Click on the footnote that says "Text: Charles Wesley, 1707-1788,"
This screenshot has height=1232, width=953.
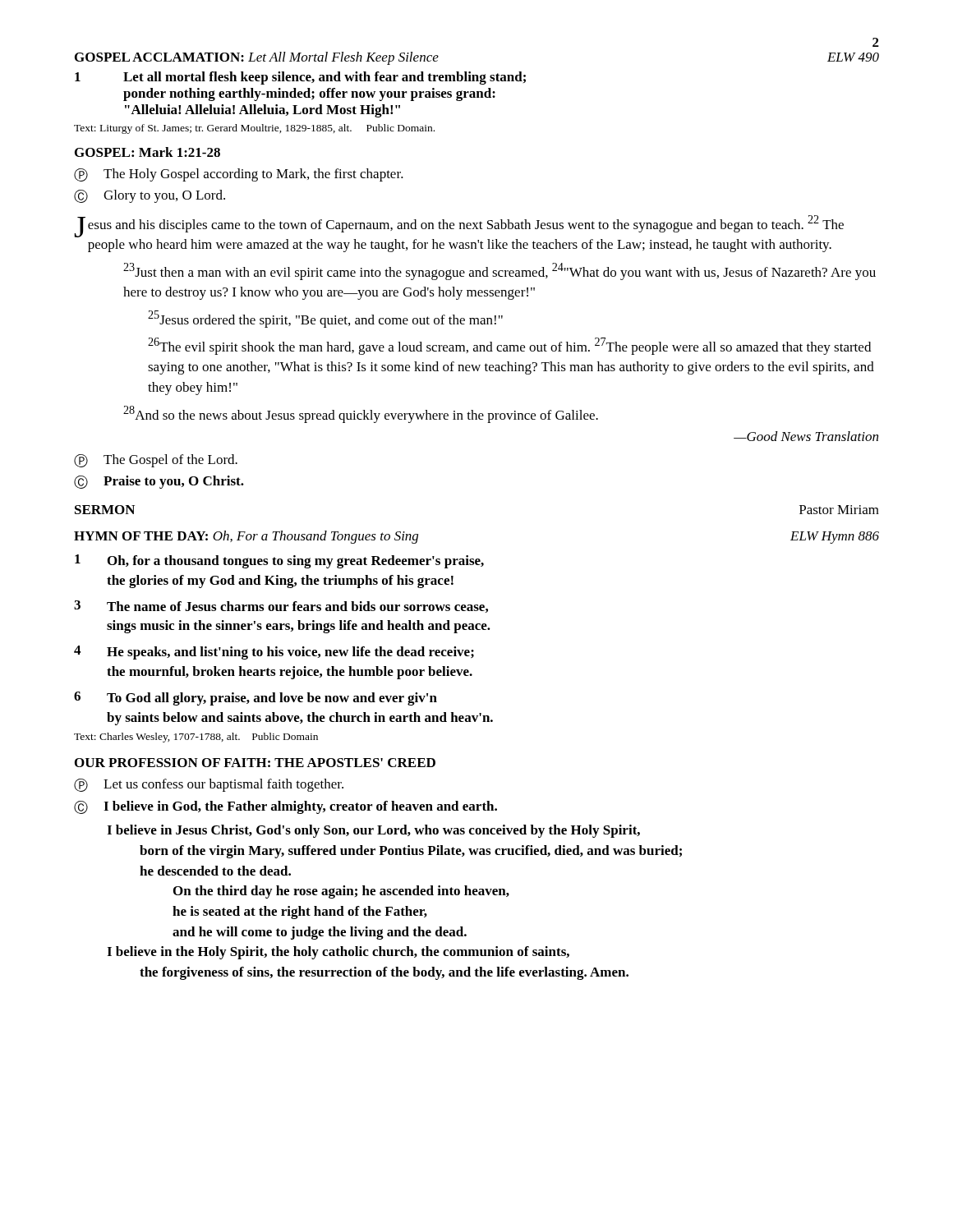coord(196,737)
